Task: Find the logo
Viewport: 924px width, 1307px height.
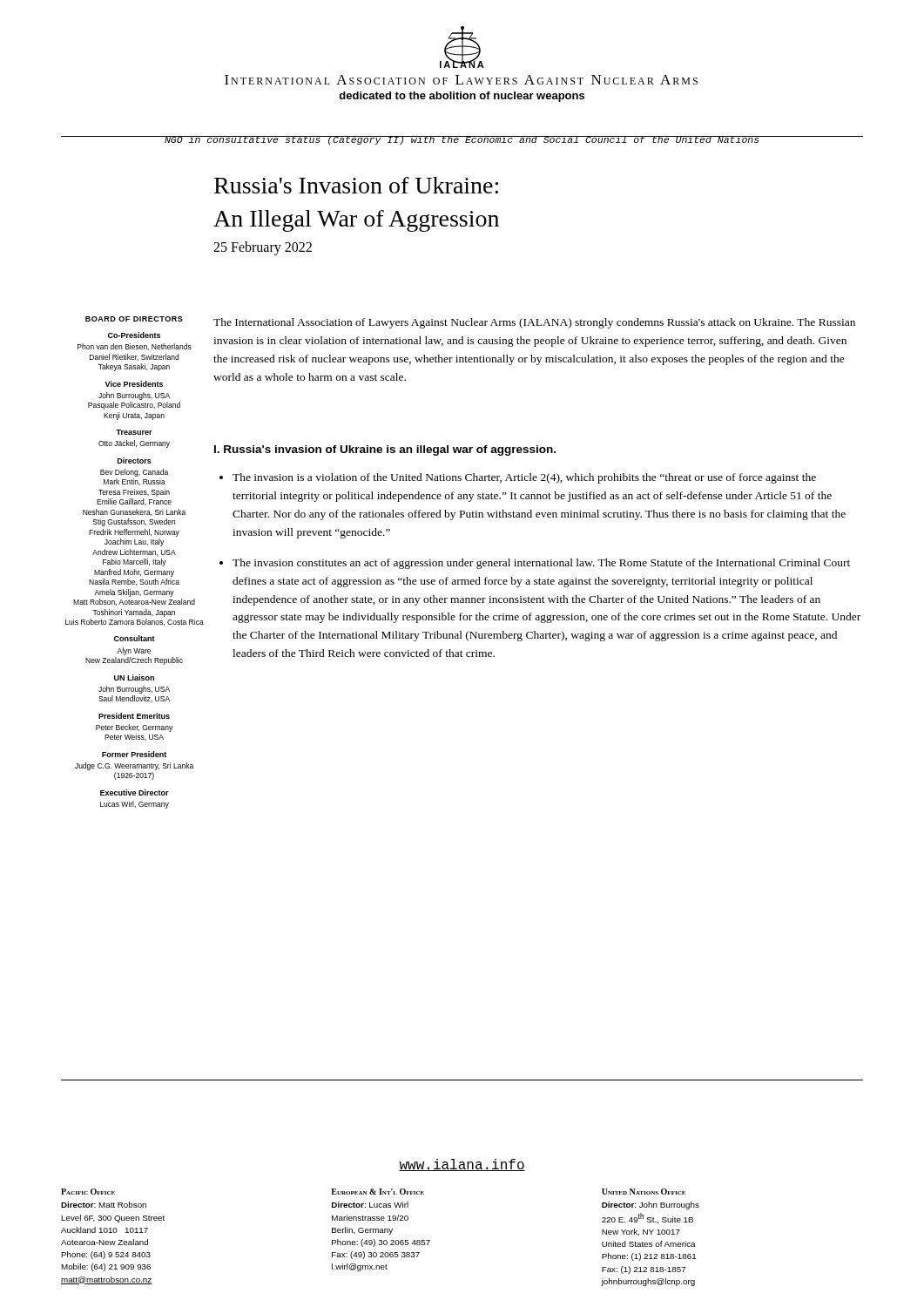Action: click(x=462, y=49)
